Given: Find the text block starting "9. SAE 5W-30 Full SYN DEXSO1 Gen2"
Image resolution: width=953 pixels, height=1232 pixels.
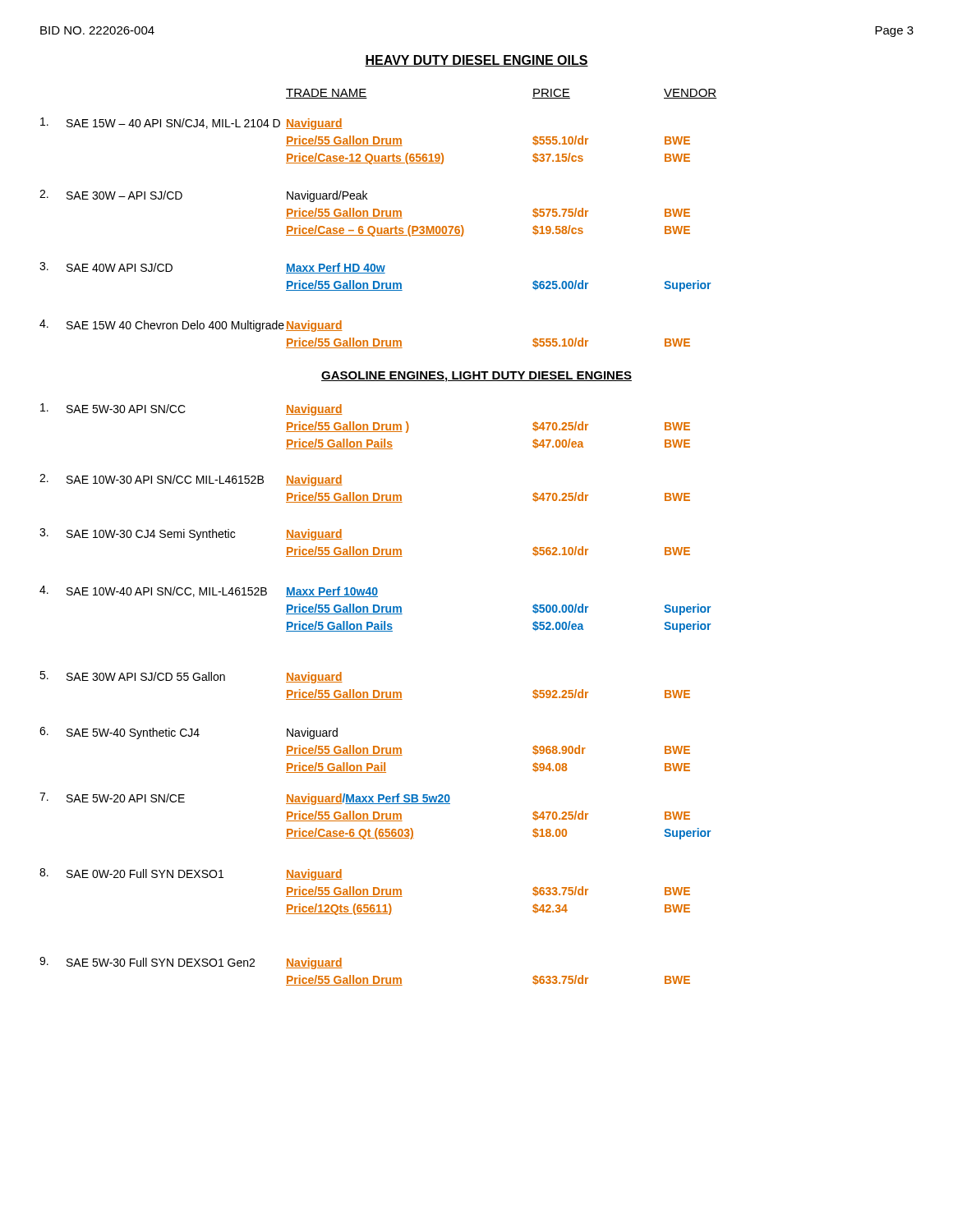Looking at the screenshot, I should point(401,972).
